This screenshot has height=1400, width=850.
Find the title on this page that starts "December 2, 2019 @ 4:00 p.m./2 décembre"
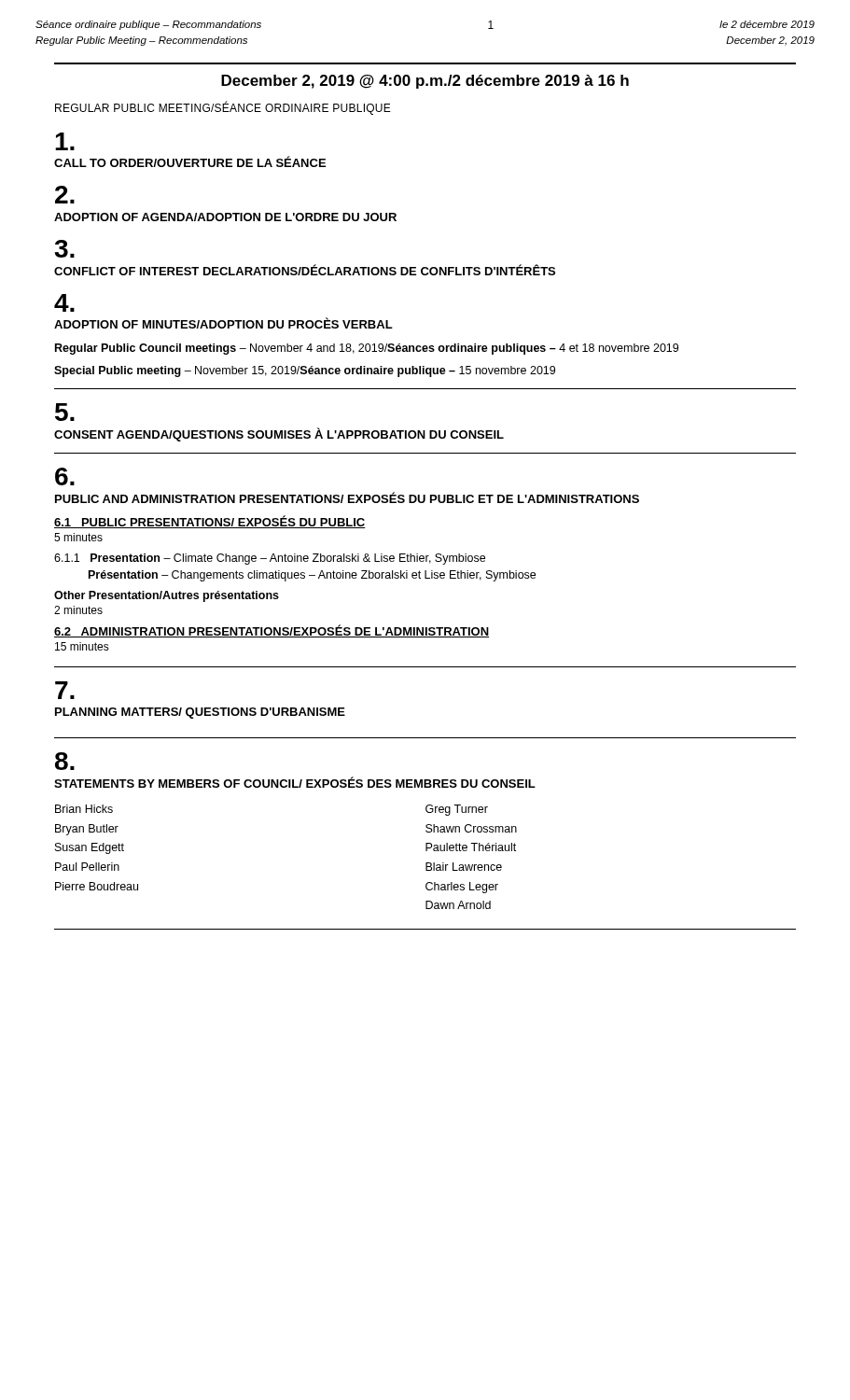(x=425, y=80)
